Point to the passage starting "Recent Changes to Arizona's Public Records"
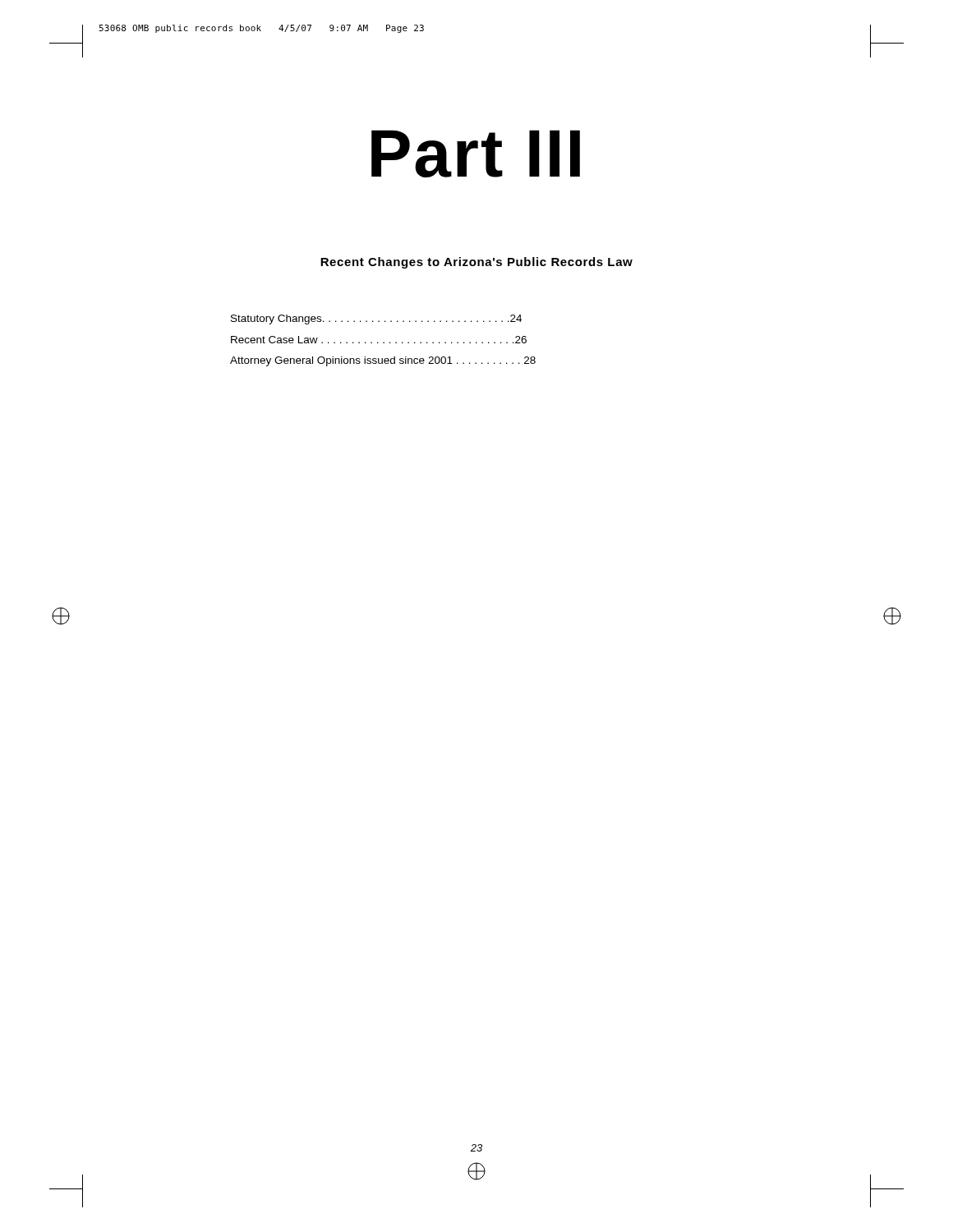Viewport: 953px width, 1232px height. click(476, 262)
